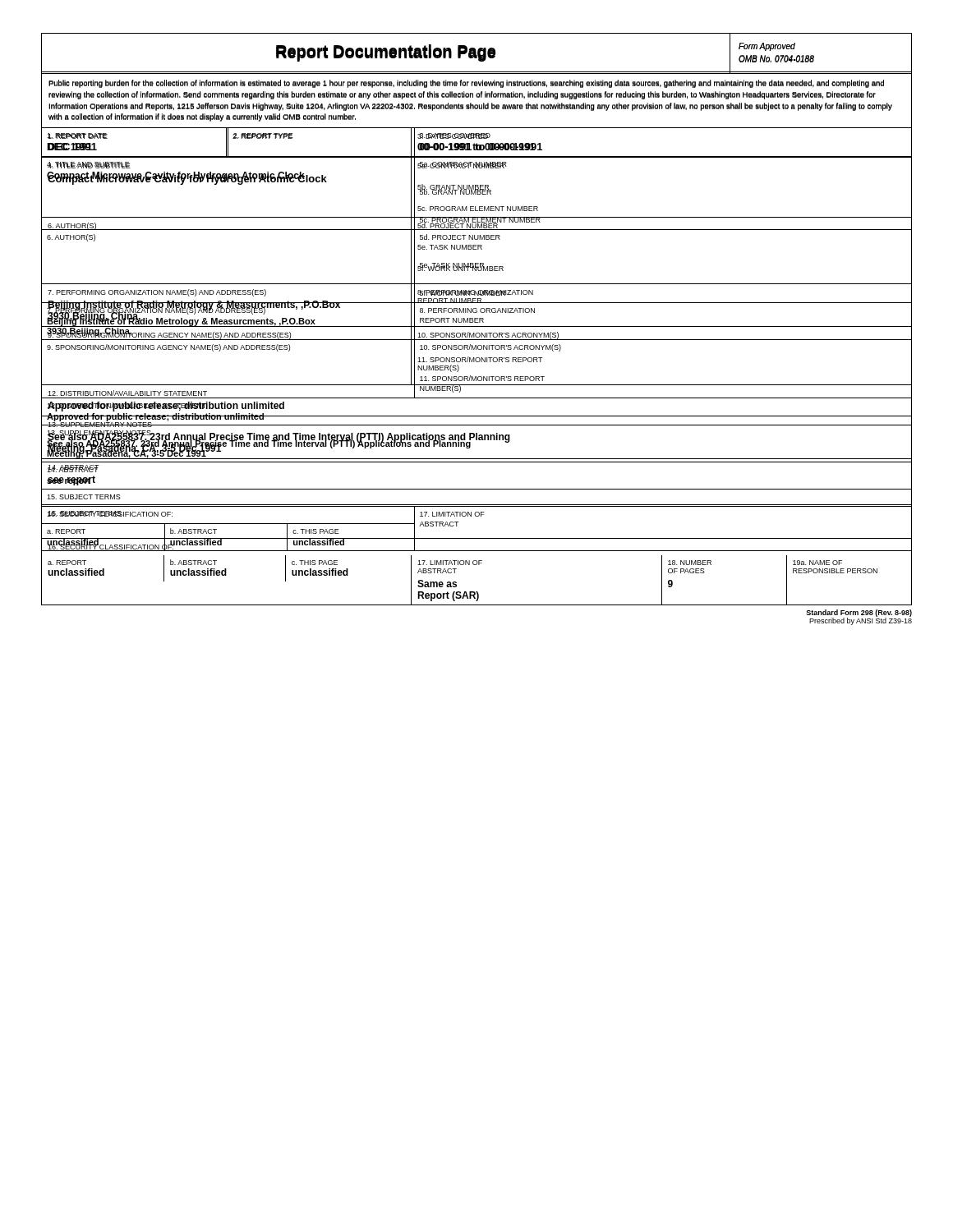Click on the text starting "Form Approved OMB"

821,53
